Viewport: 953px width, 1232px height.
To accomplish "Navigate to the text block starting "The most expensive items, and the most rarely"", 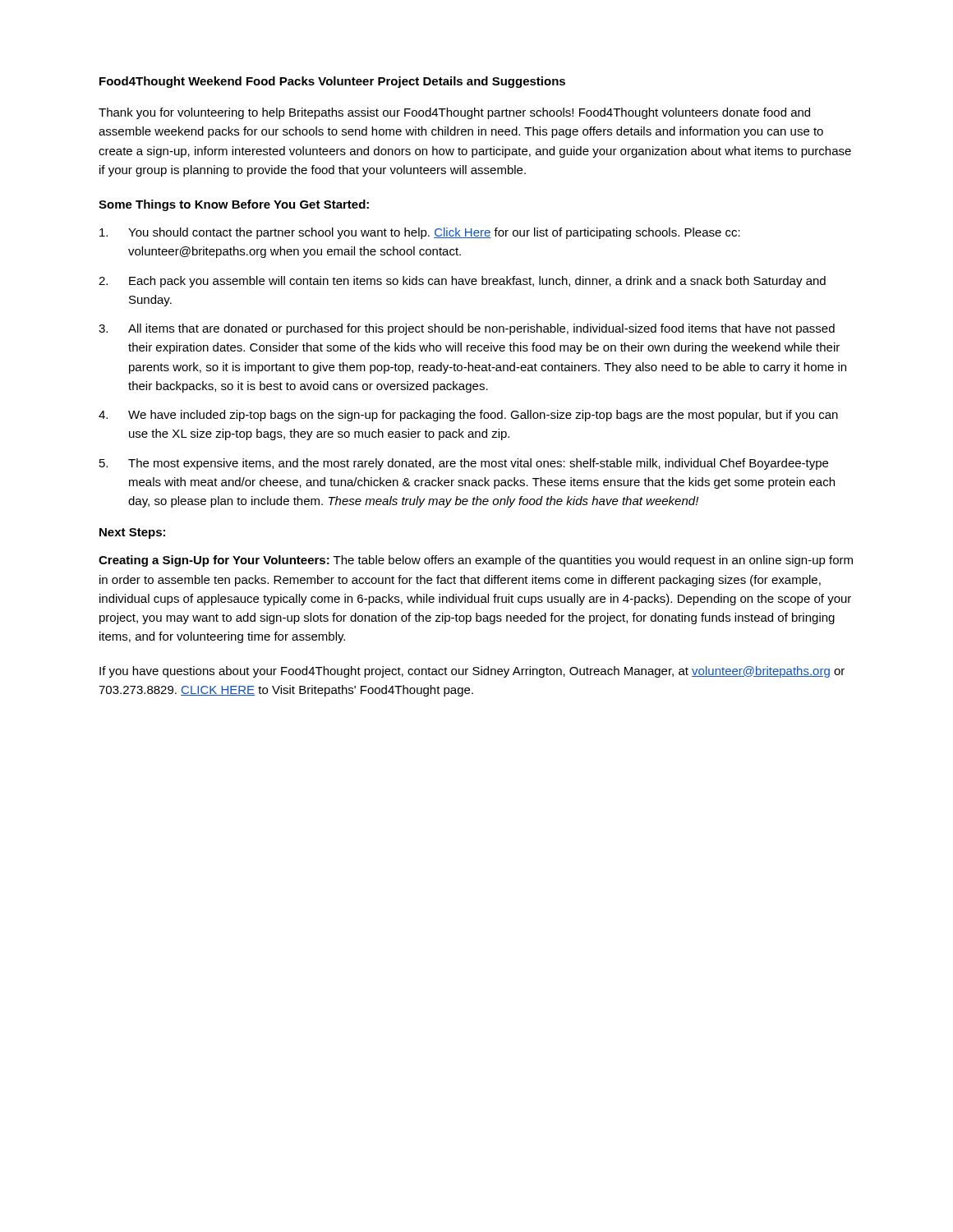I will tap(491, 482).
